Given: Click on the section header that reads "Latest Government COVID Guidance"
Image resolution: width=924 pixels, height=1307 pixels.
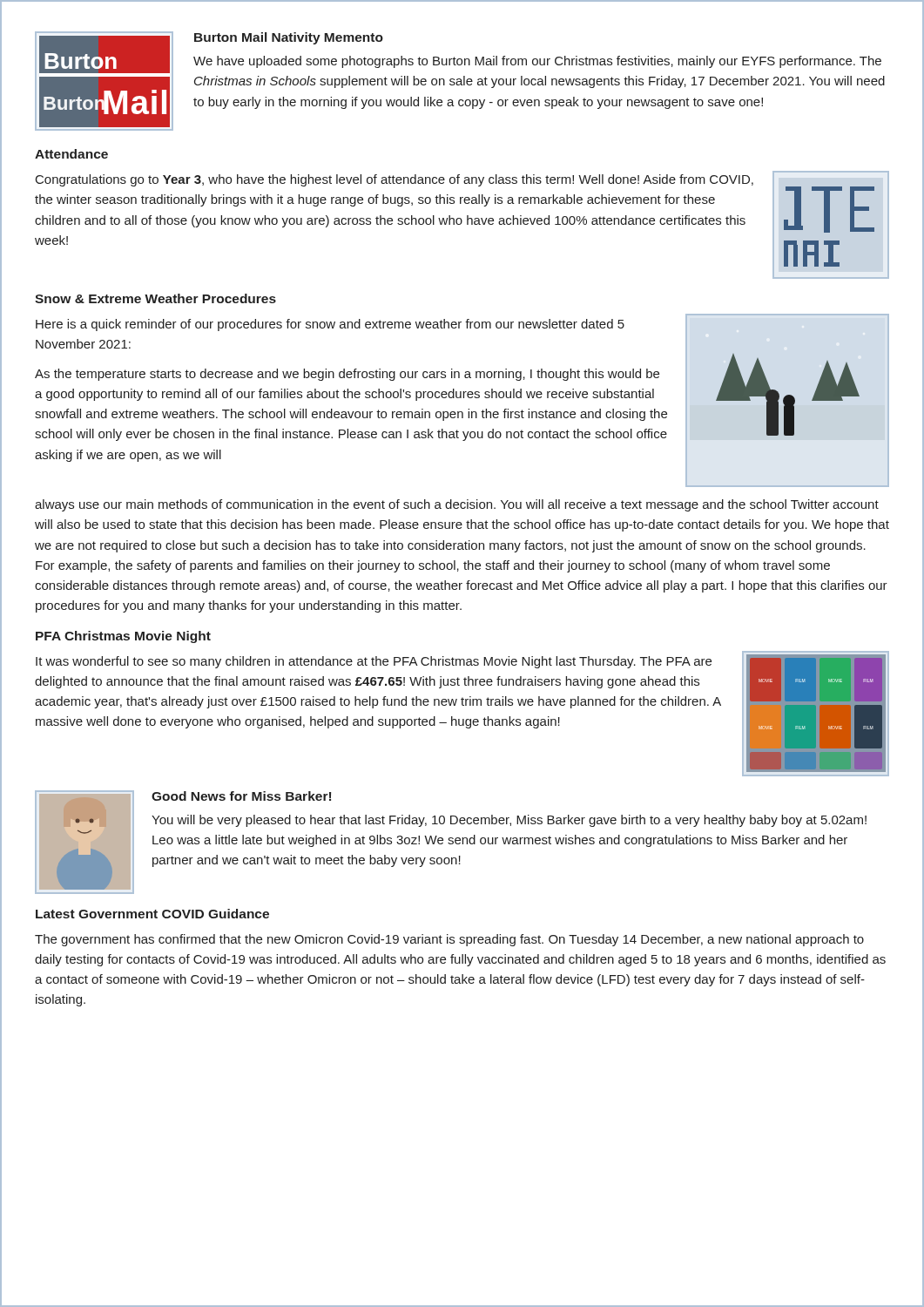Looking at the screenshot, I should (x=152, y=913).
